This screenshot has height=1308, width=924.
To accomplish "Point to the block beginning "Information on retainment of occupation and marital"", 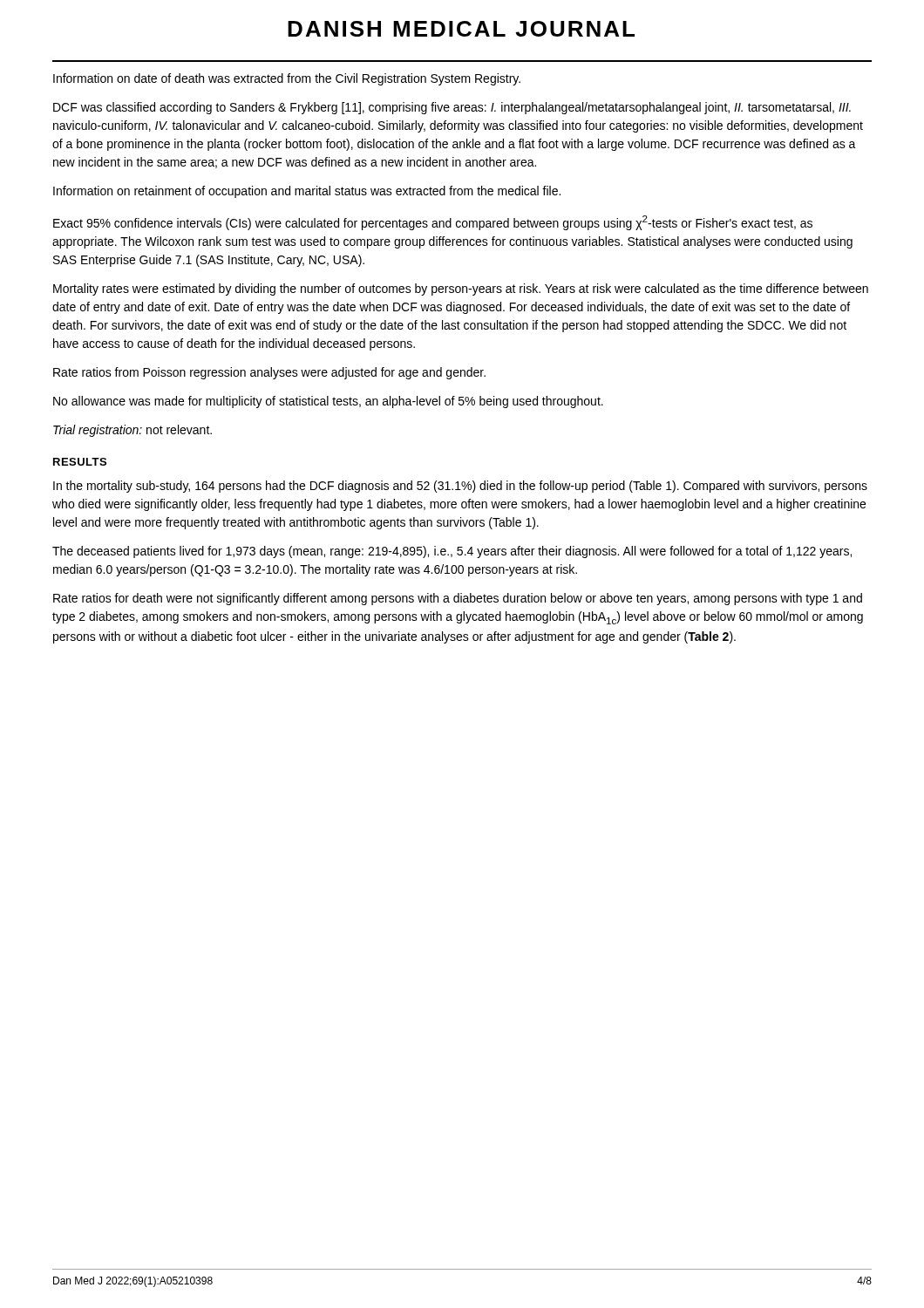I will click(x=462, y=191).
